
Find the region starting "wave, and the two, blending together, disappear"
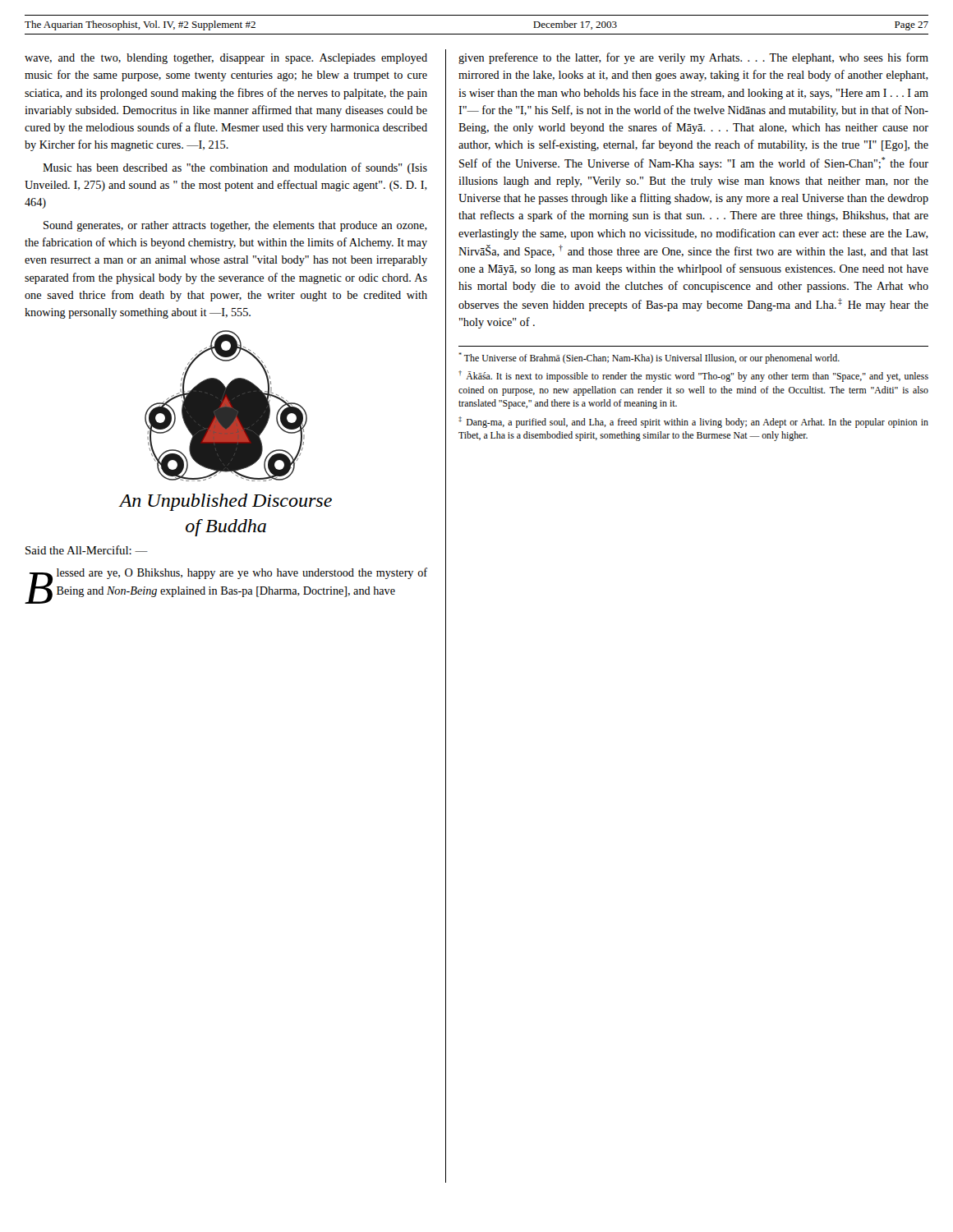tap(226, 102)
